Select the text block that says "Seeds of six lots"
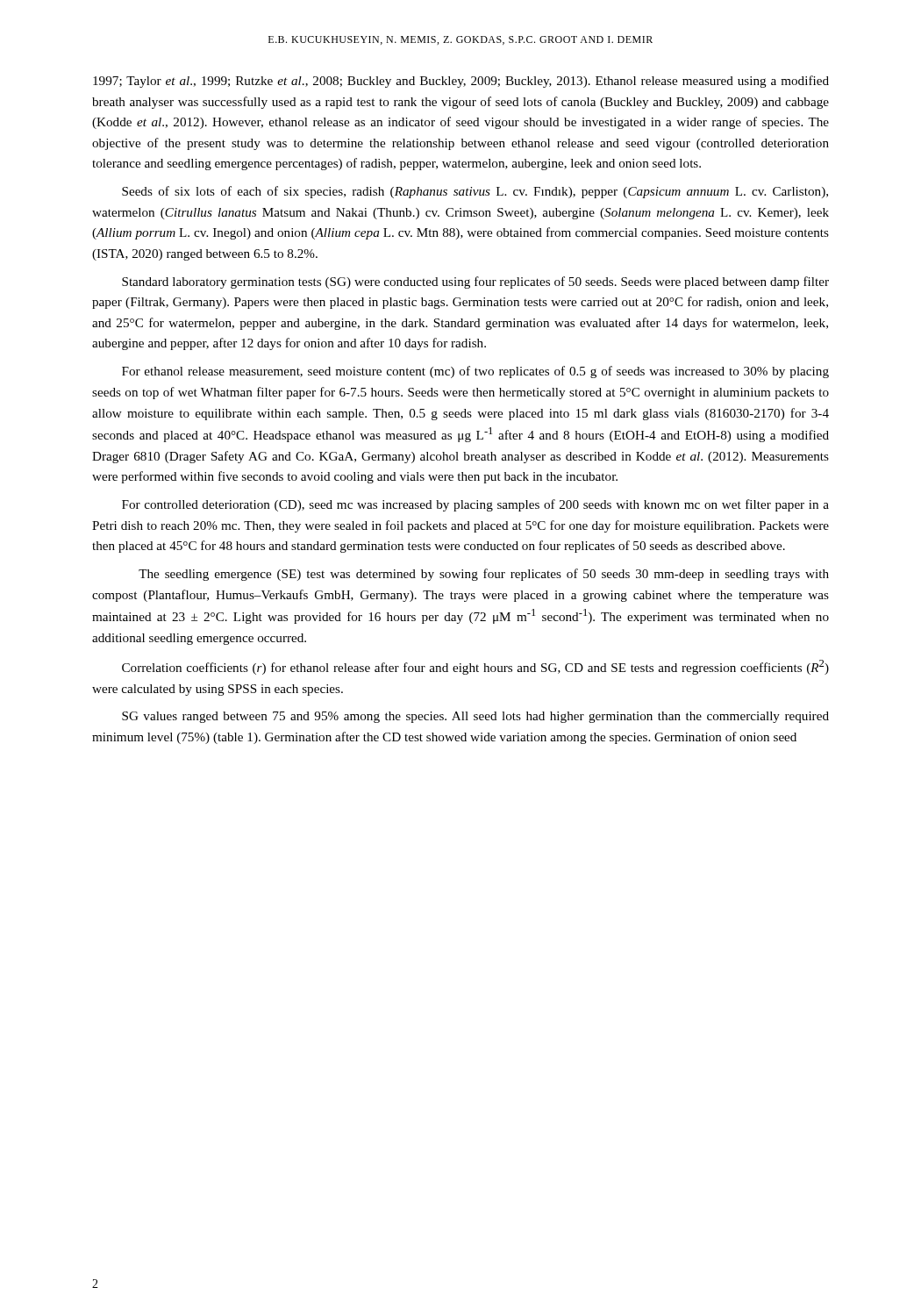 coord(460,222)
